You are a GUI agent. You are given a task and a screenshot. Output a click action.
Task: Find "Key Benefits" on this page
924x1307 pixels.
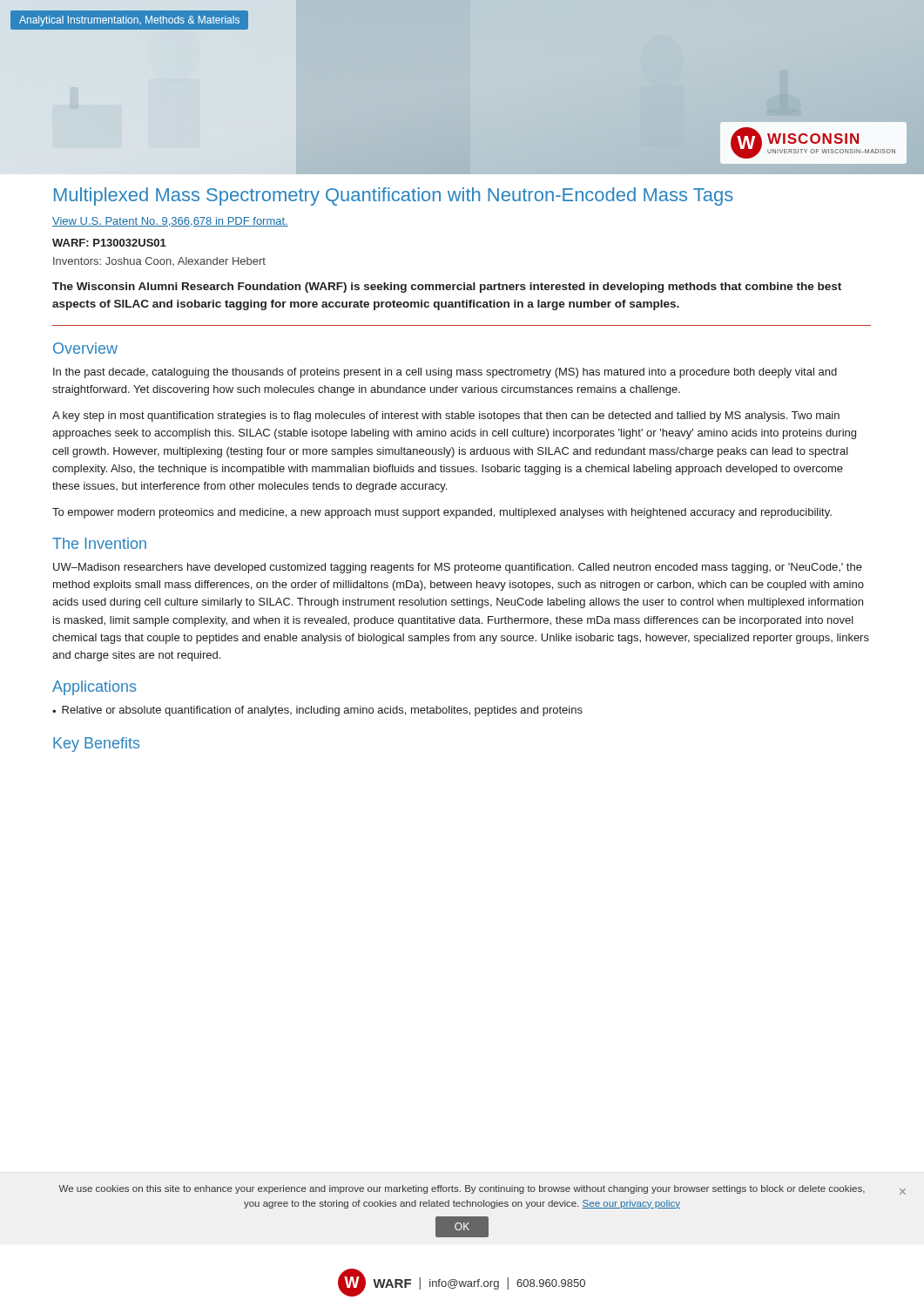pyautogui.click(x=96, y=743)
